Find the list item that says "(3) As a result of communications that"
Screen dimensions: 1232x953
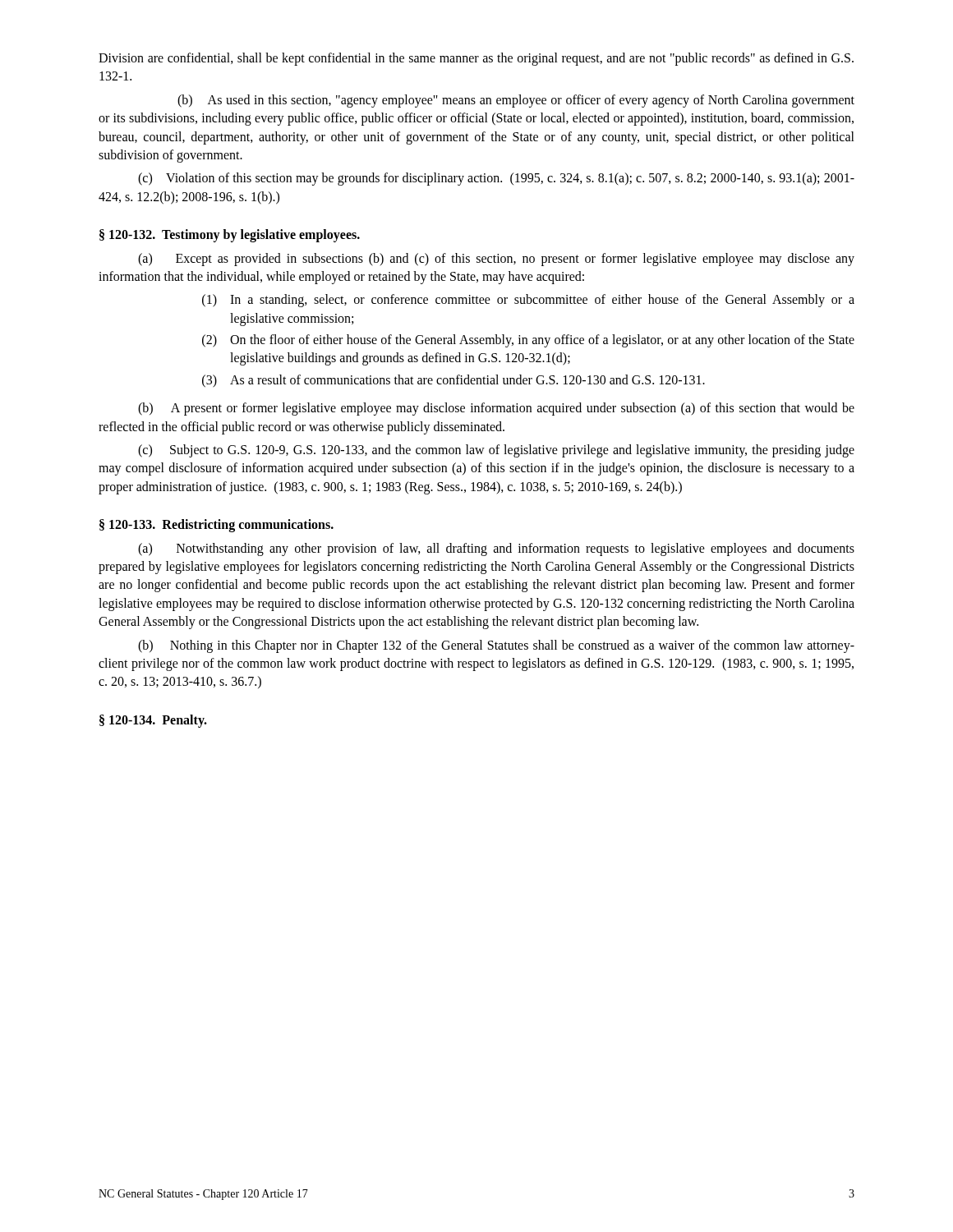click(x=516, y=380)
